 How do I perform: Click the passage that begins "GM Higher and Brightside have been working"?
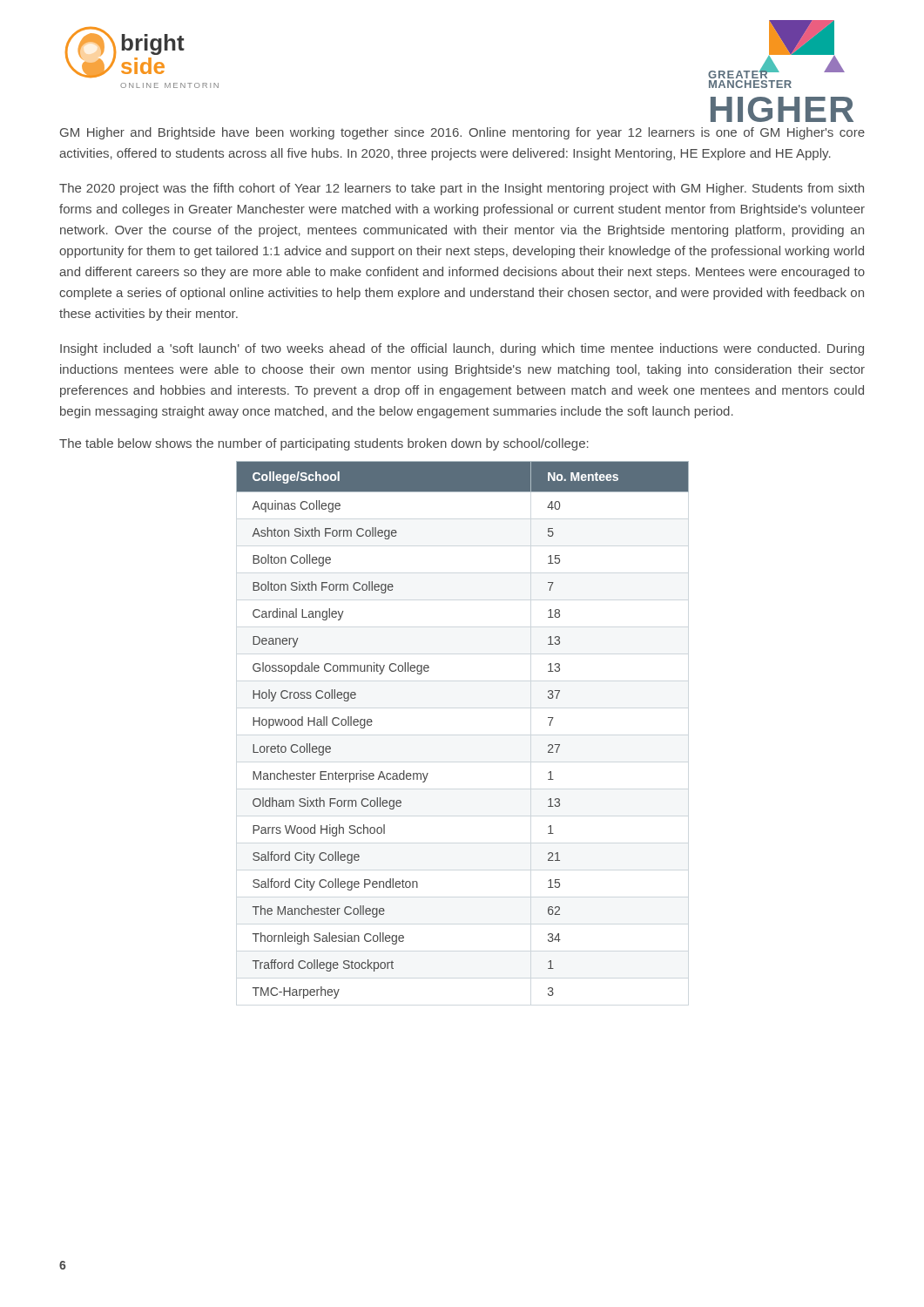point(462,142)
